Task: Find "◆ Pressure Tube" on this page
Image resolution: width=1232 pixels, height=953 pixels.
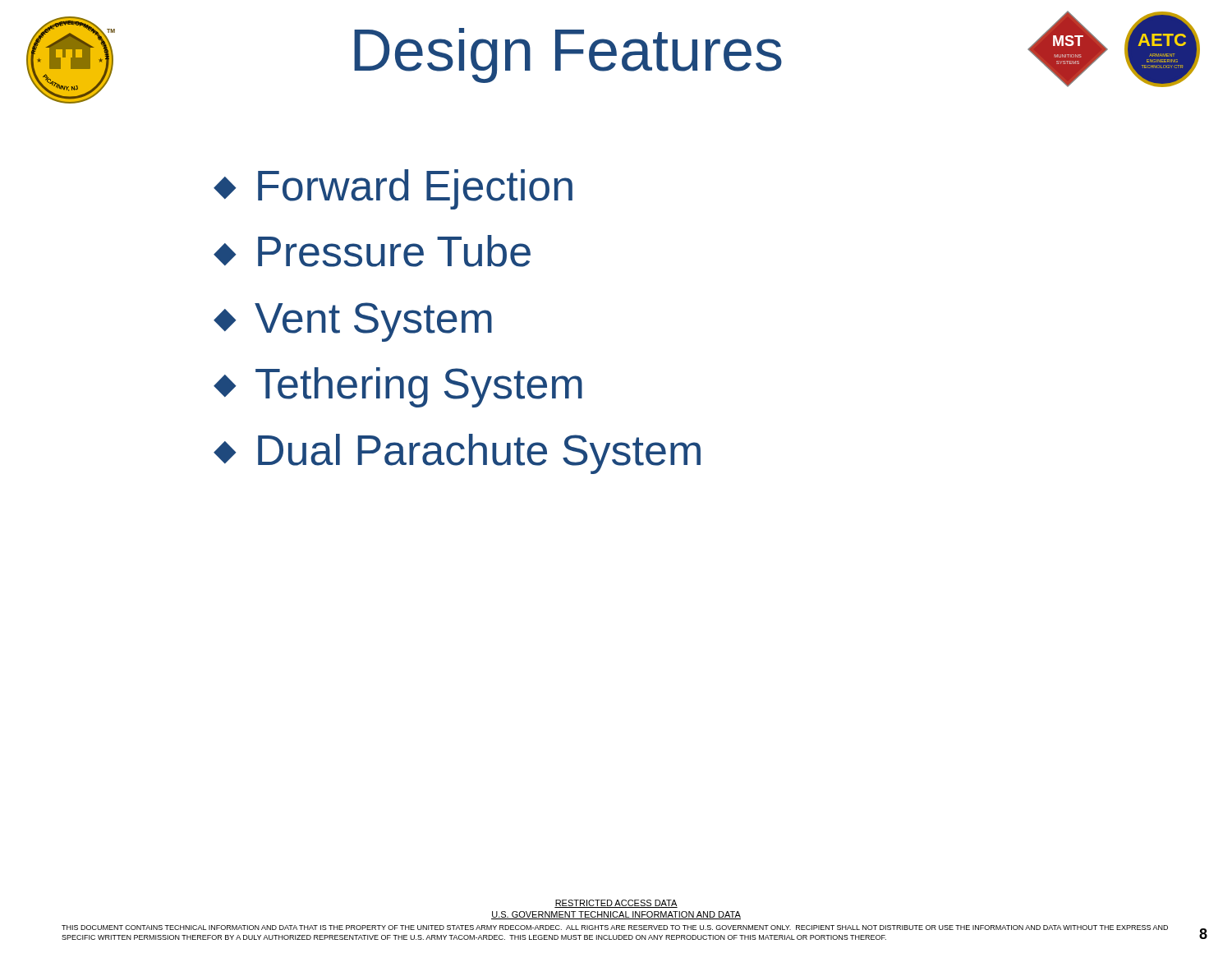Action: click(373, 252)
